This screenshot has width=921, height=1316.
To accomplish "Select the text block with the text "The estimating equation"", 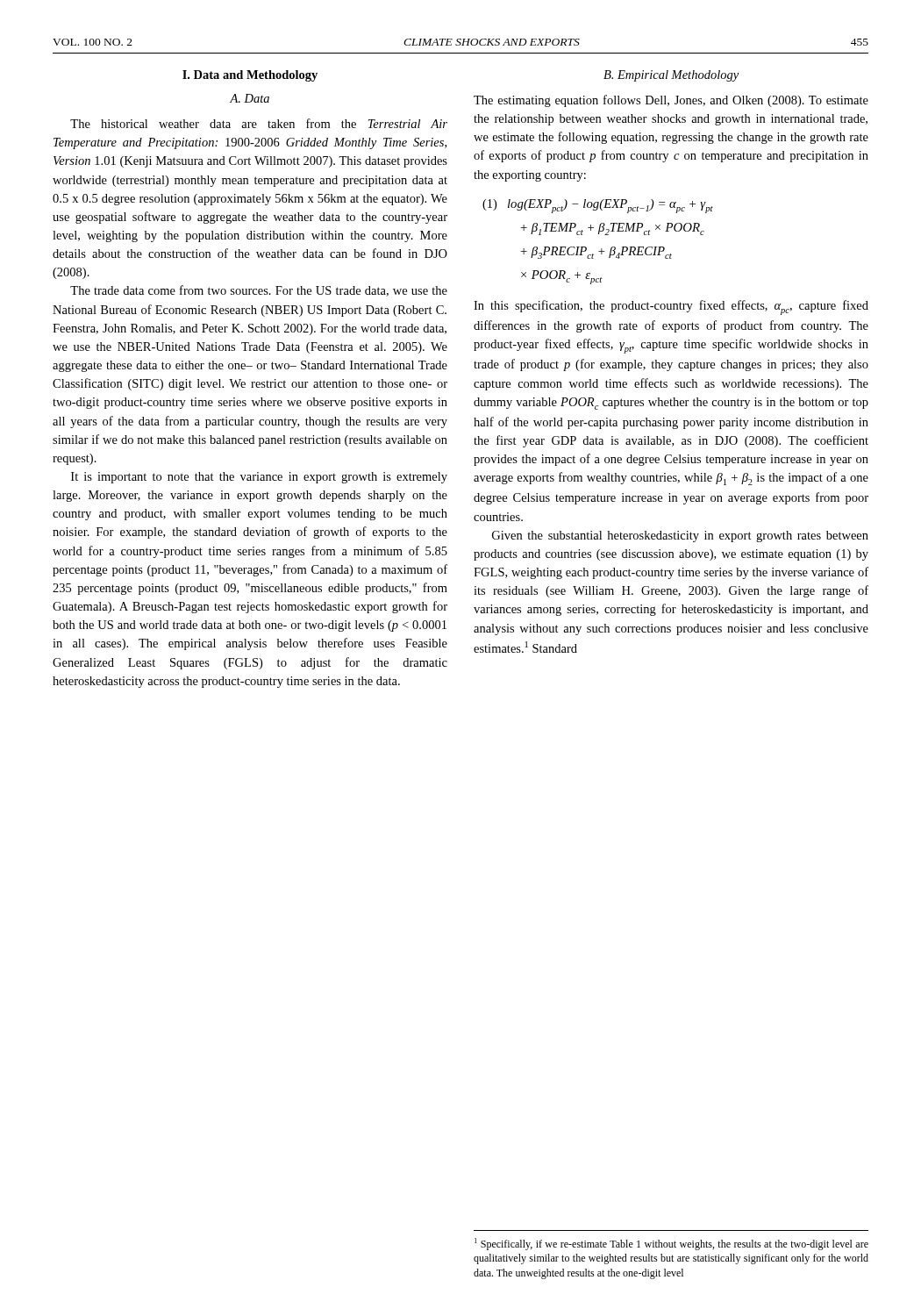I will pos(671,138).
